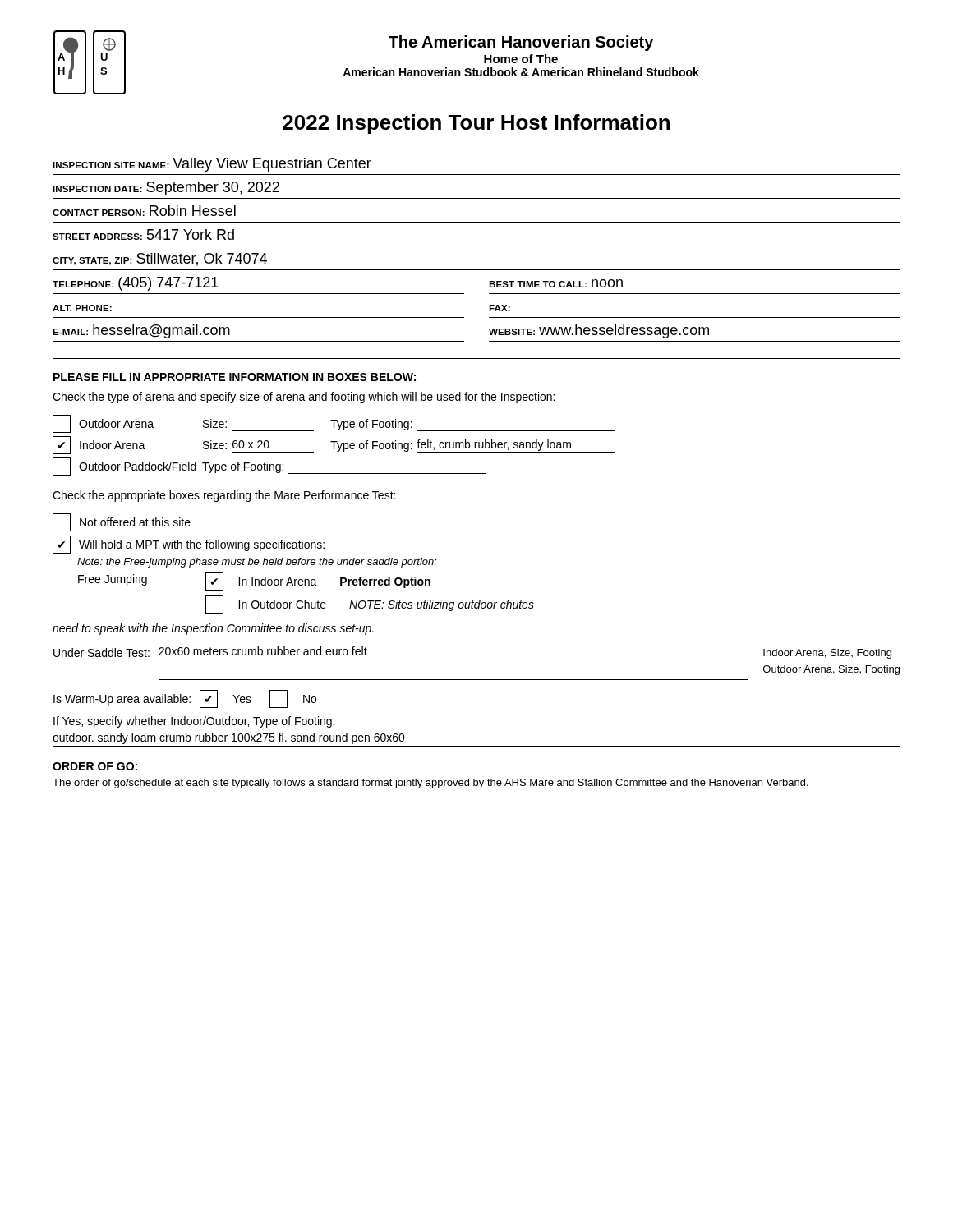Viewport: 953px width, 1232px height.
Task: Point to "Outdoor Paddock/Field Type of Footing:"
Action: click(269, 466)
